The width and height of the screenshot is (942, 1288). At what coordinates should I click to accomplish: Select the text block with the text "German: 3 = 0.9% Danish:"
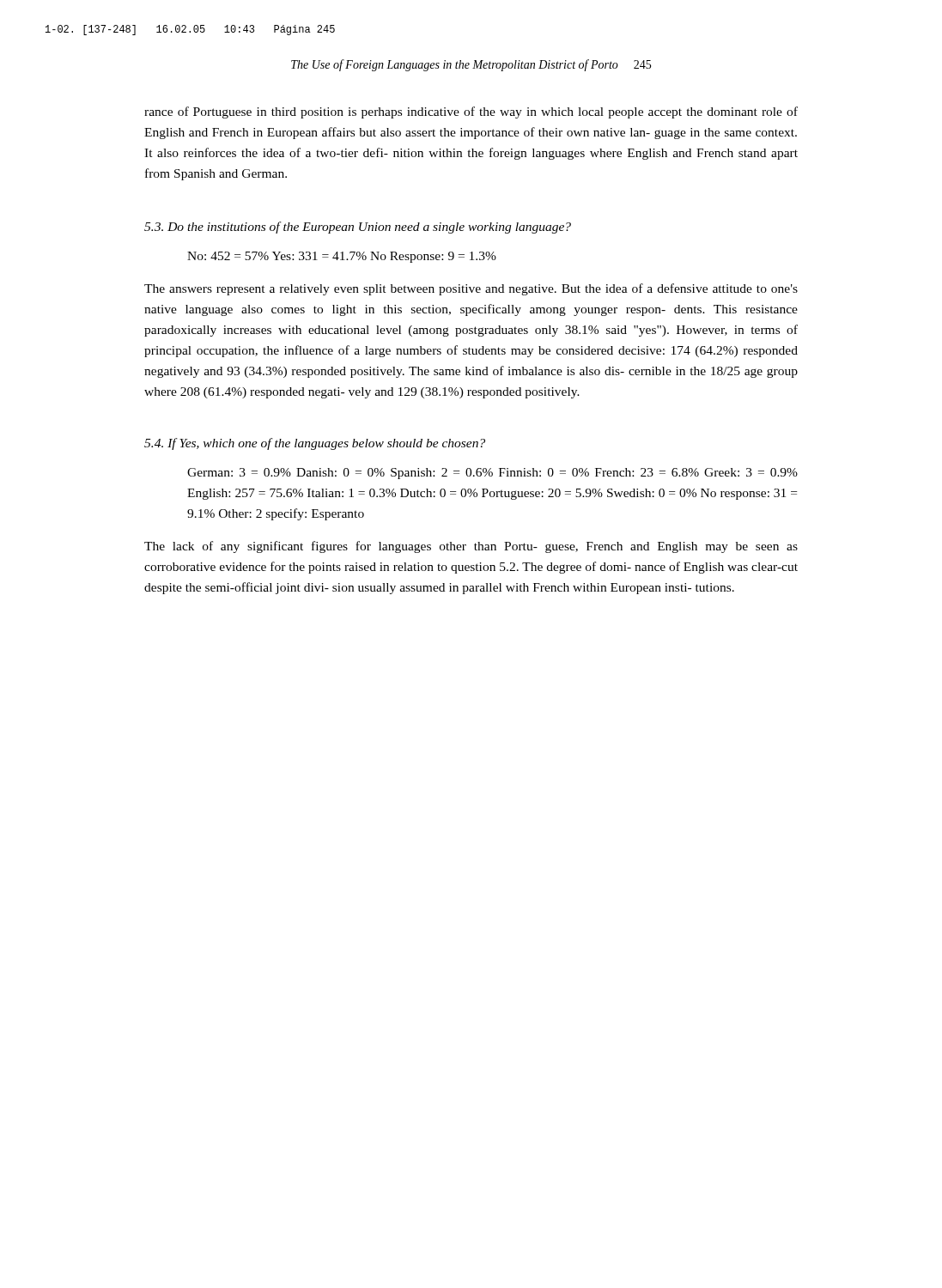tap(492, 493)
